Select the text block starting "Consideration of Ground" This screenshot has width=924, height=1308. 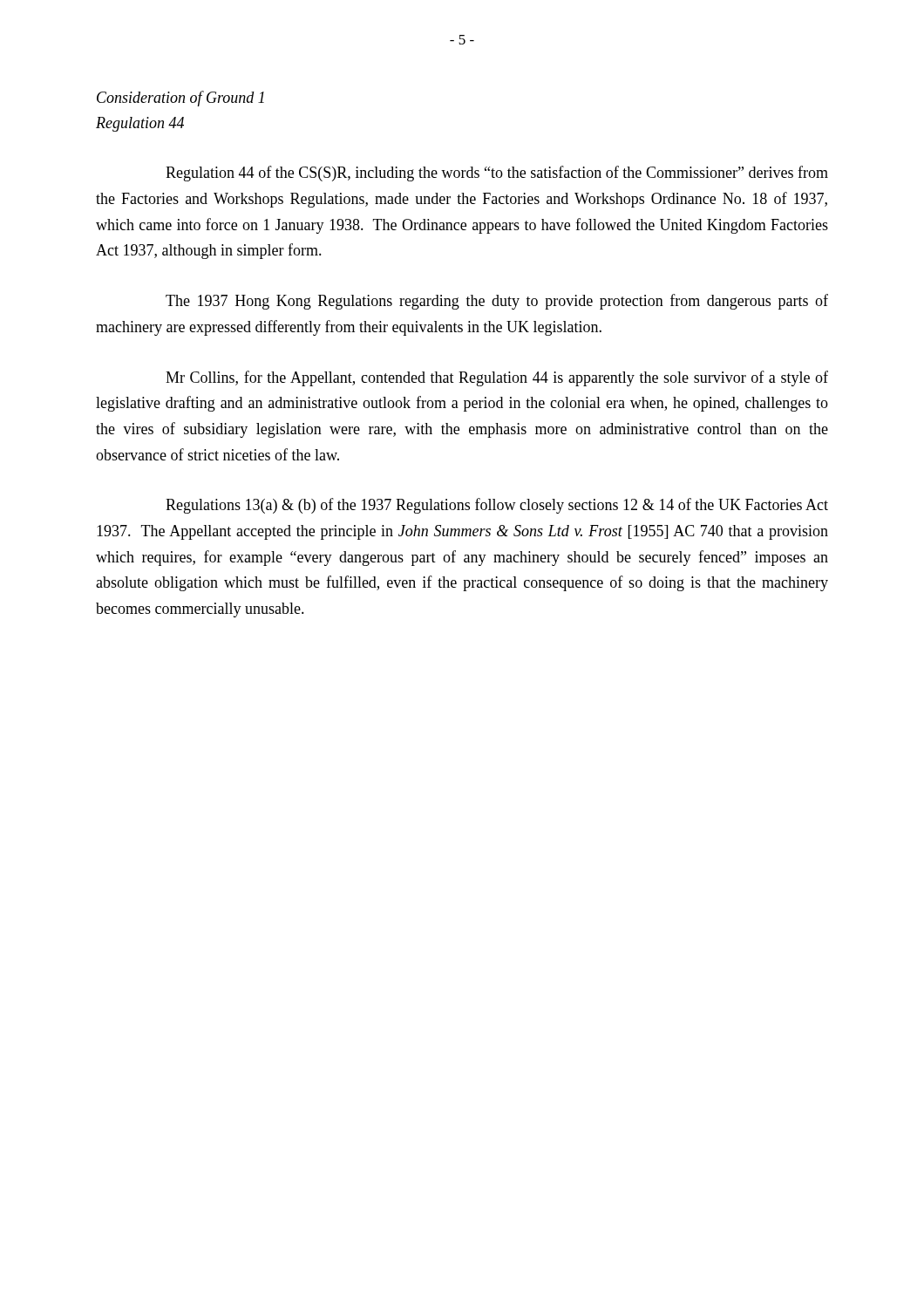[x=181, y=98]
